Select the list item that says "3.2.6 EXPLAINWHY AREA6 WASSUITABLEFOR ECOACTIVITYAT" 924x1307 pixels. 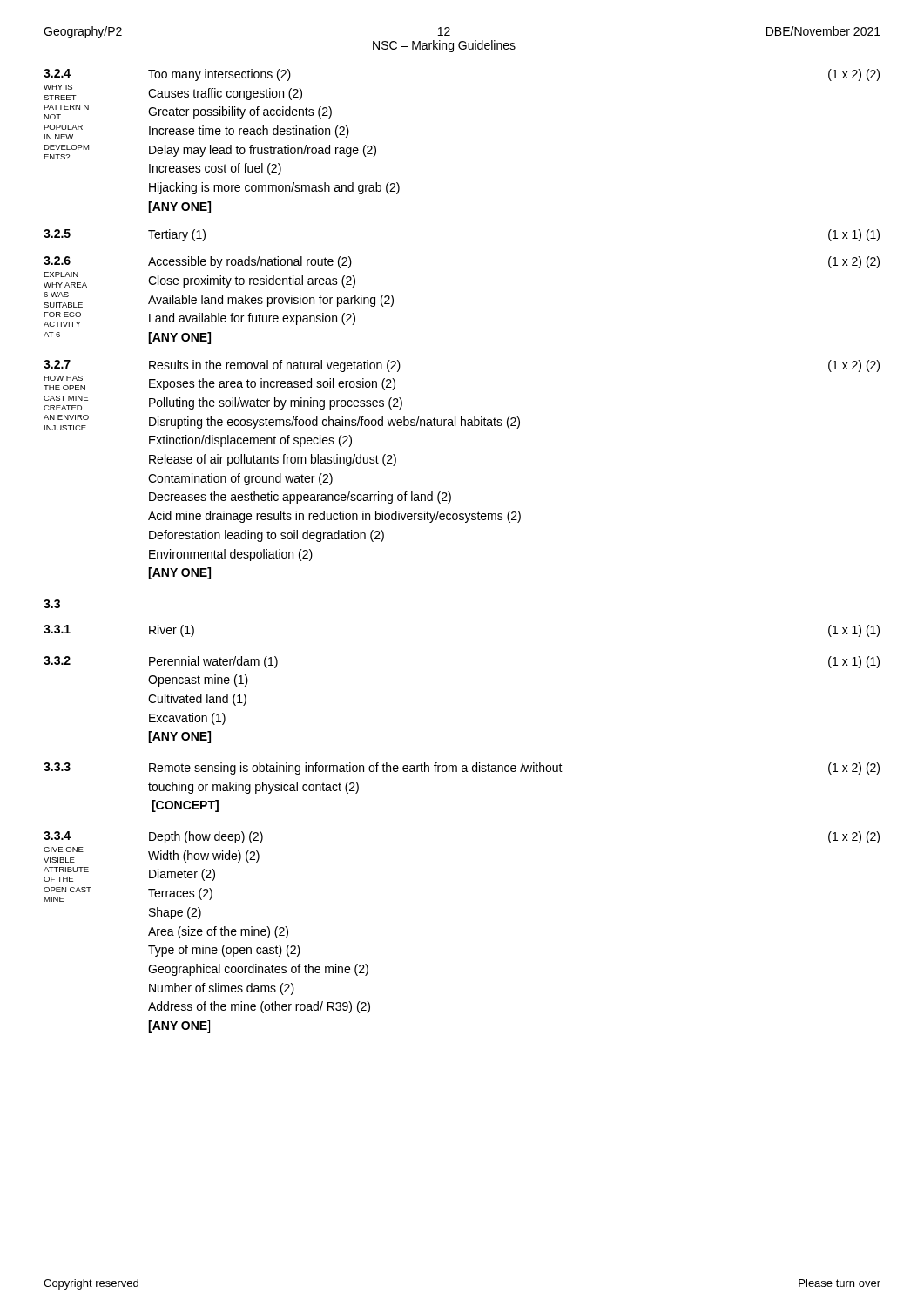pyautogui.click(x=57, y=262)
